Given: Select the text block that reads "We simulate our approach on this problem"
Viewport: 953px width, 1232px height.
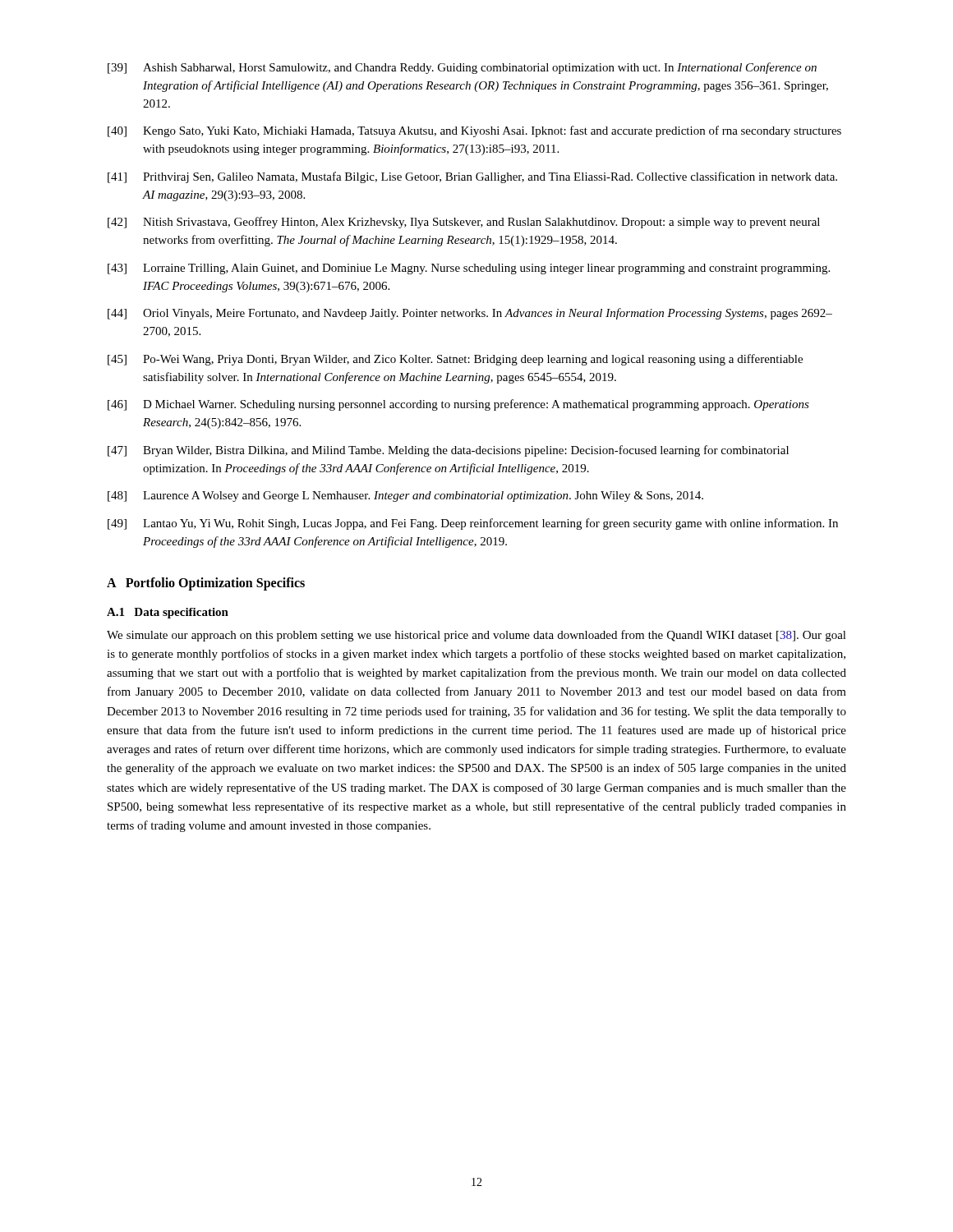Looking at the screenshot, I should 476,730.
